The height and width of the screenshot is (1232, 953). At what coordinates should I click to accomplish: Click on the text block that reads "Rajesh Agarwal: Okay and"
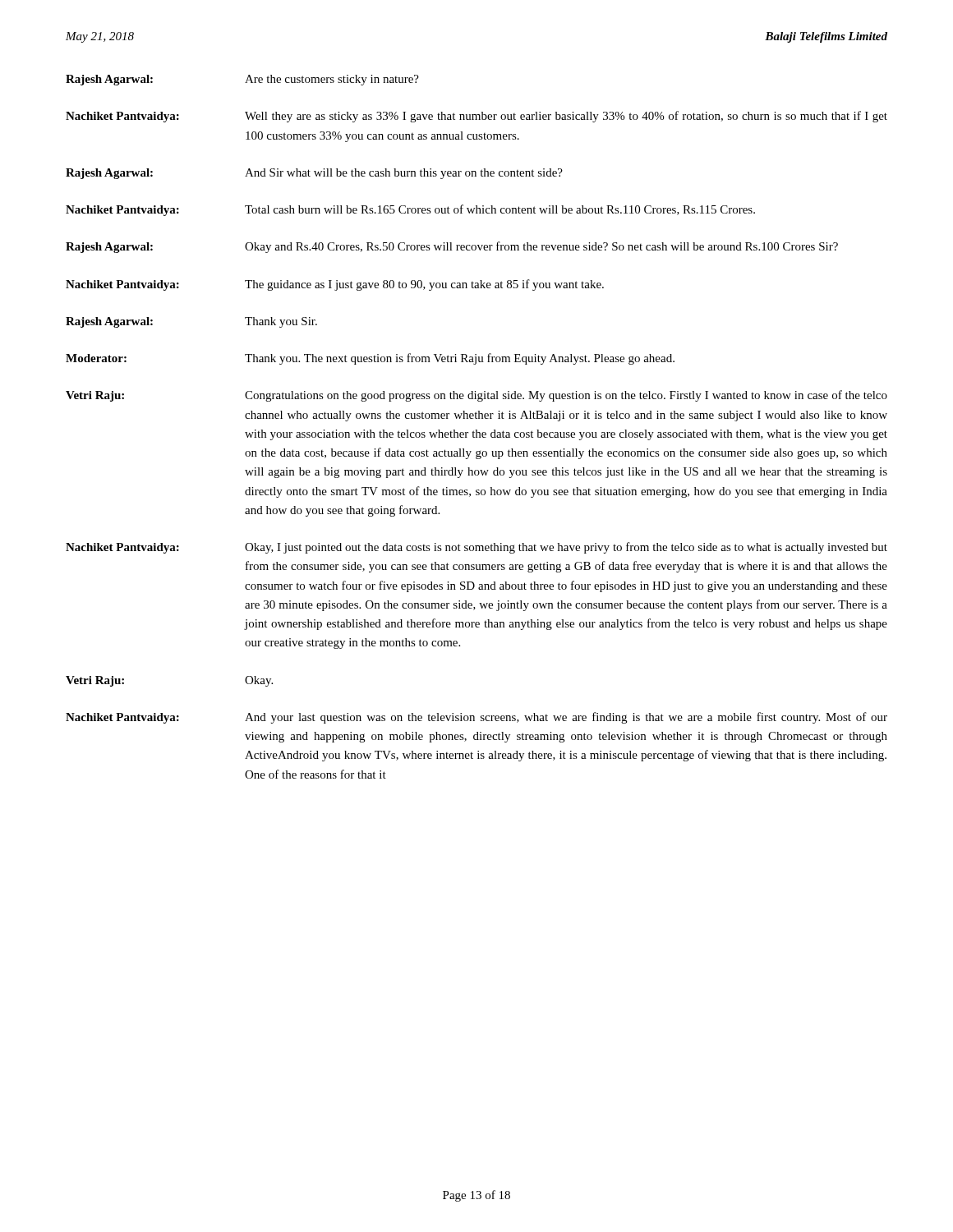476,247
